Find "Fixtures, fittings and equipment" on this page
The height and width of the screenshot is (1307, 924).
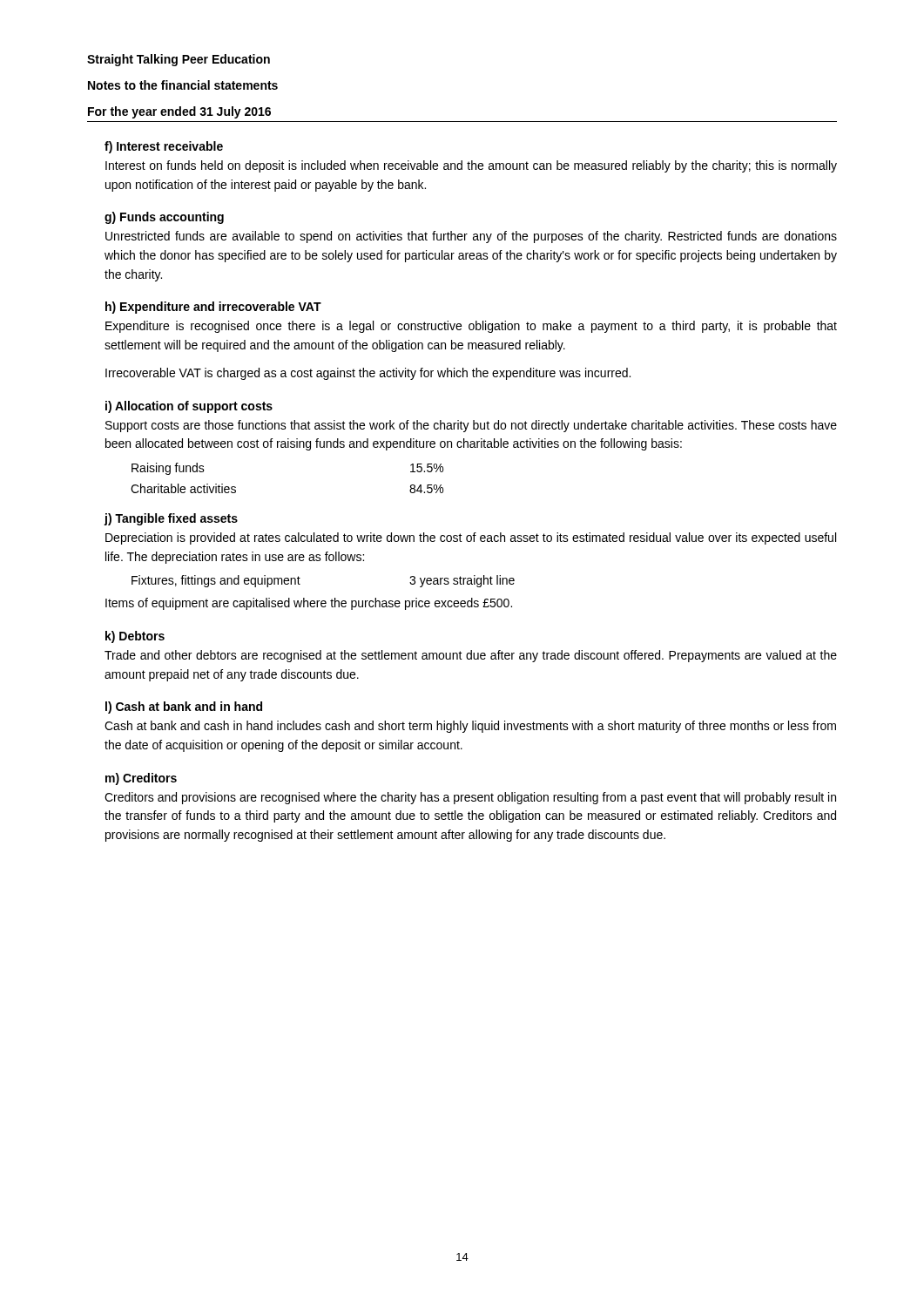click(x=215, y=581)
